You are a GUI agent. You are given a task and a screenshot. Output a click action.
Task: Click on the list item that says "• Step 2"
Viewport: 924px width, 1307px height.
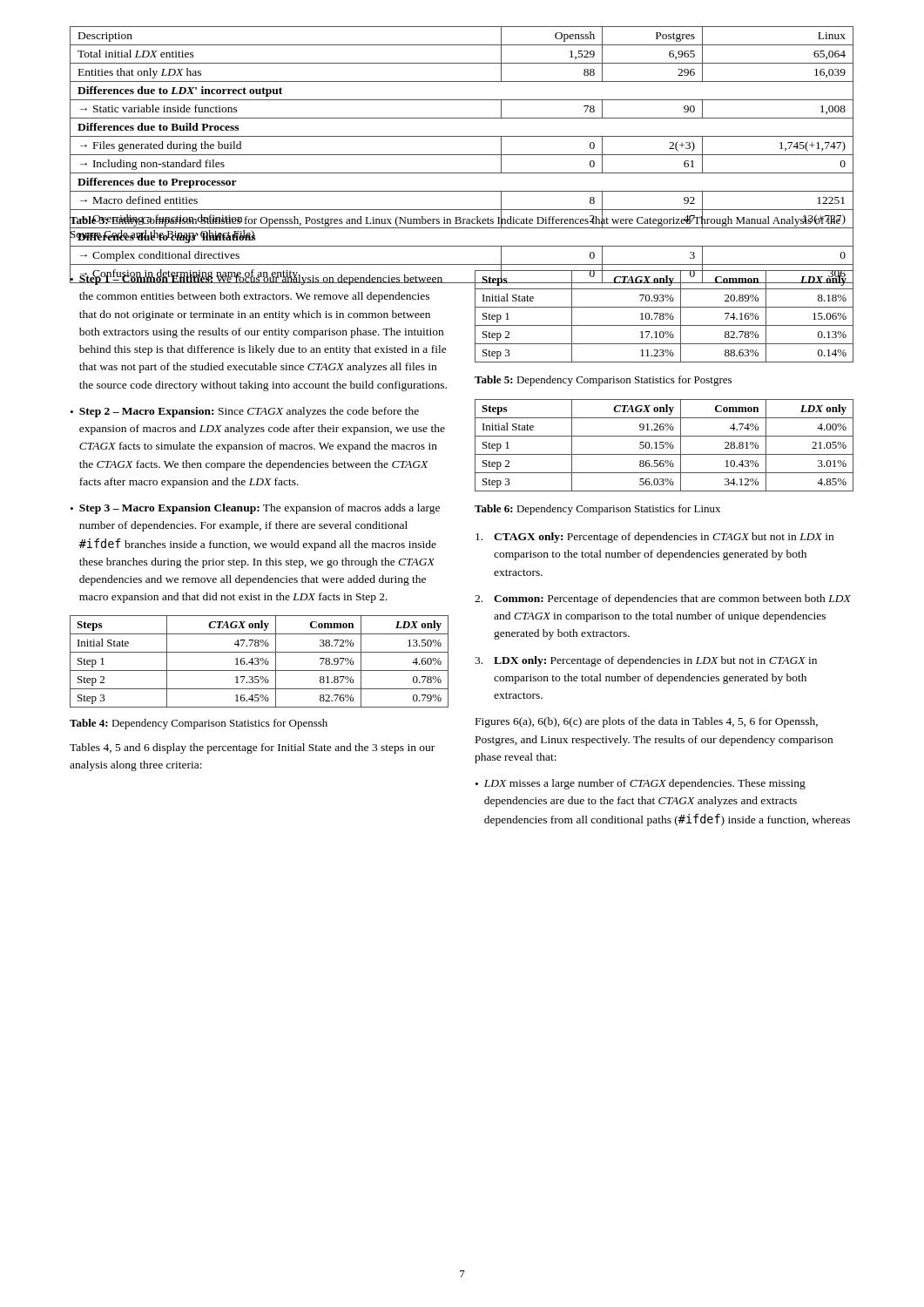[259, 446]
